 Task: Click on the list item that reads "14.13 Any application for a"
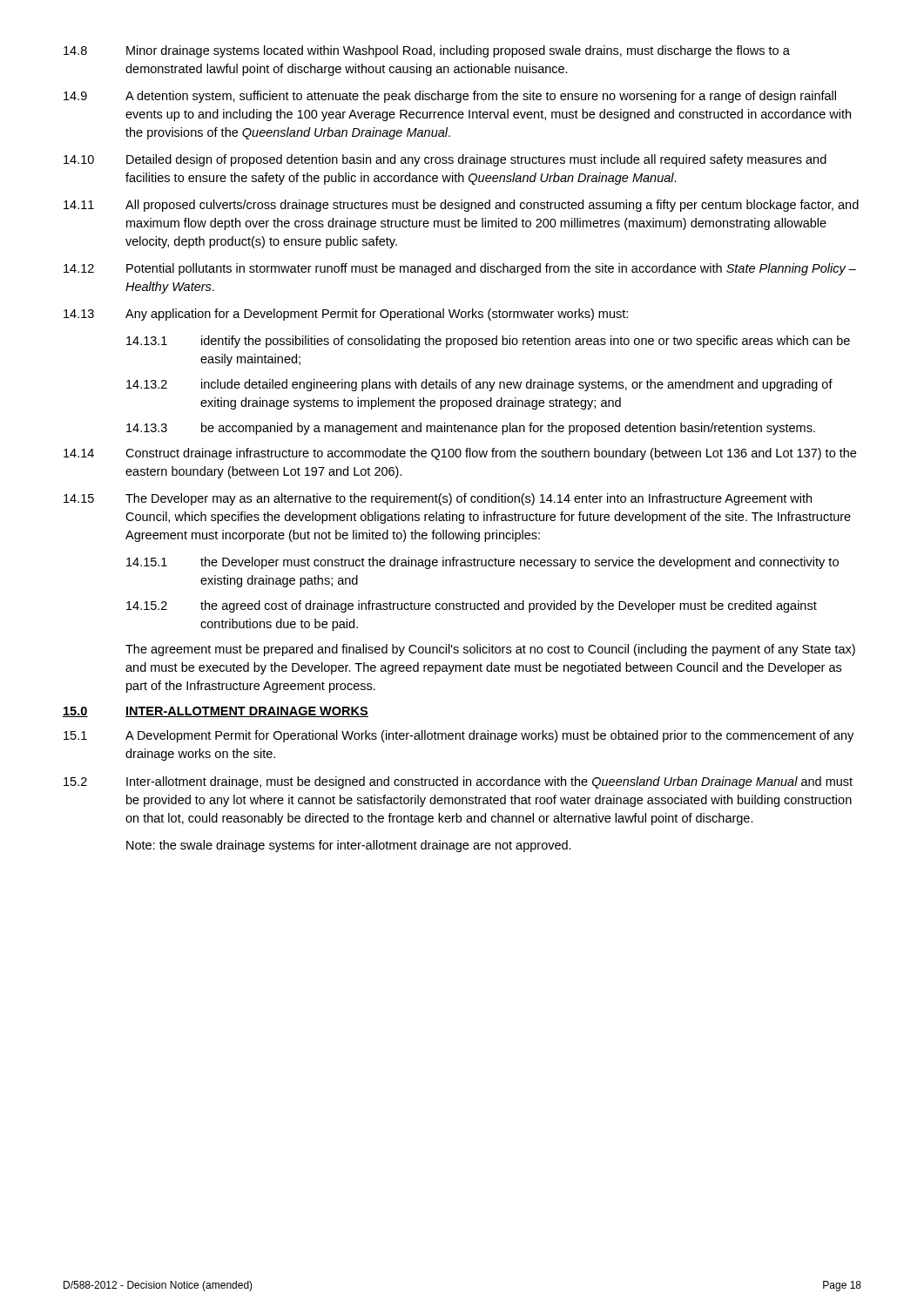coord(462,314)
